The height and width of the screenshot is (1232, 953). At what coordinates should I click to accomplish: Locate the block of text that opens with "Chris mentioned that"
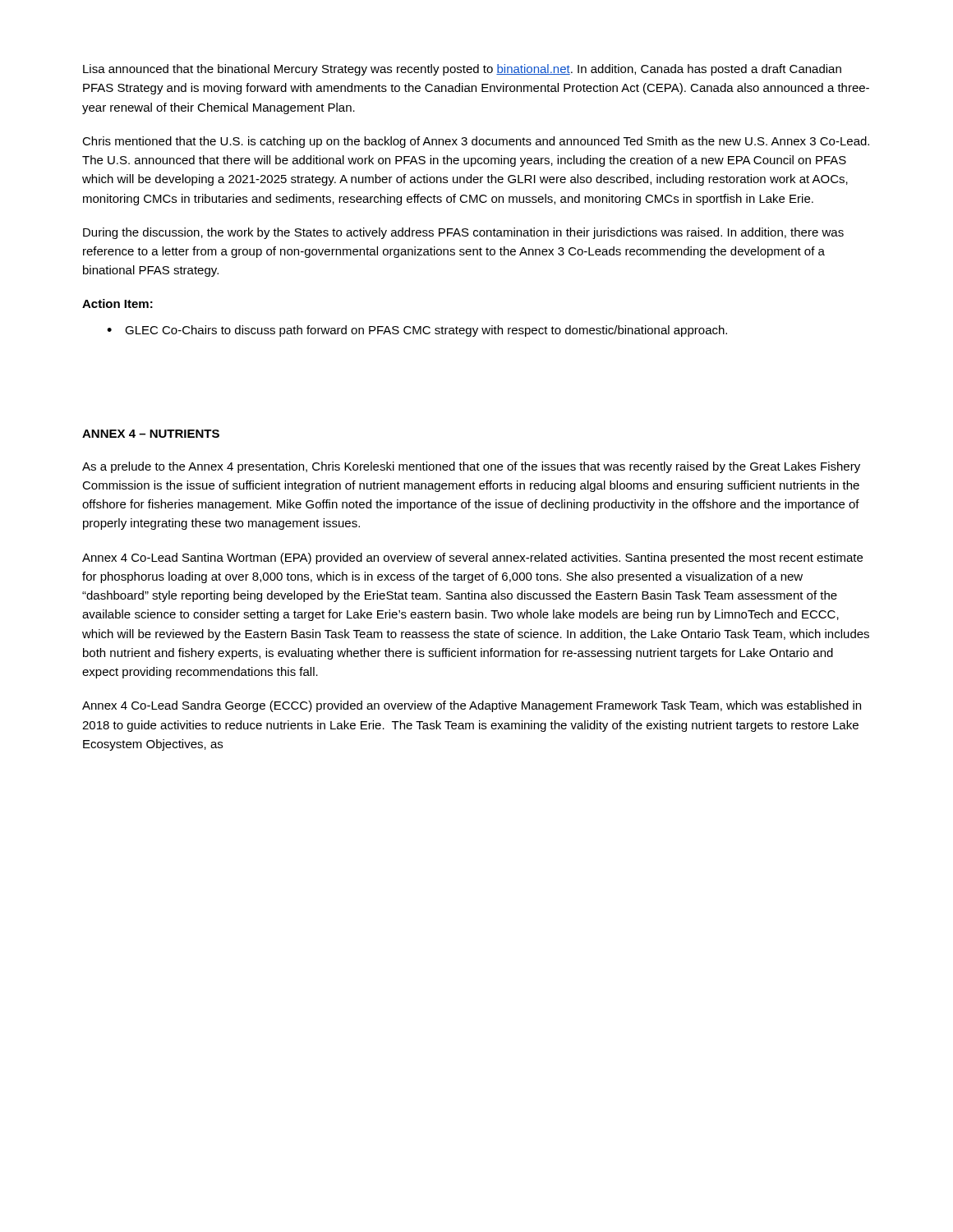(x=476, y=169)
